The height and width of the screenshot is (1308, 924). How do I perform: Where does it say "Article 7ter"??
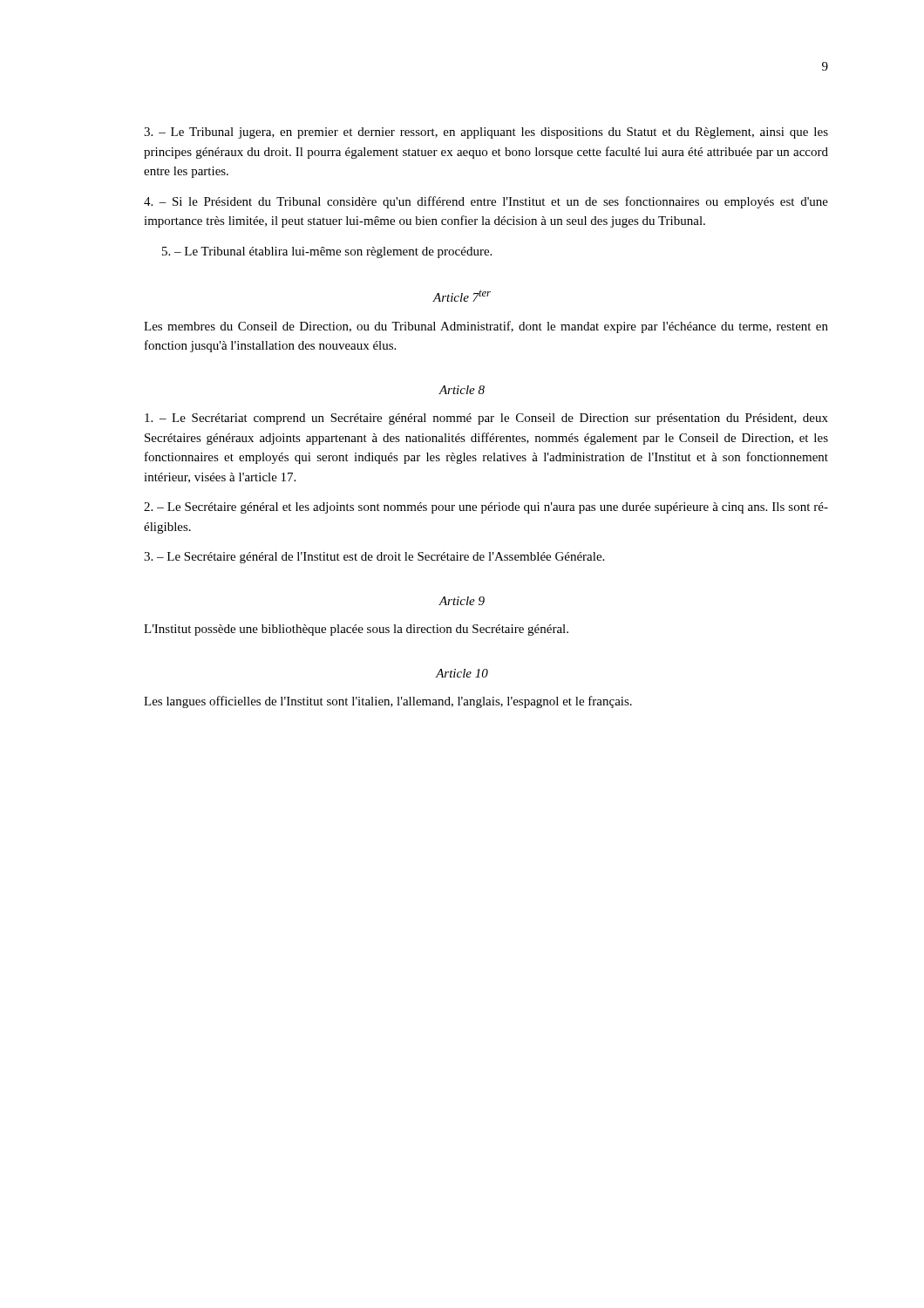pos(462,296)
